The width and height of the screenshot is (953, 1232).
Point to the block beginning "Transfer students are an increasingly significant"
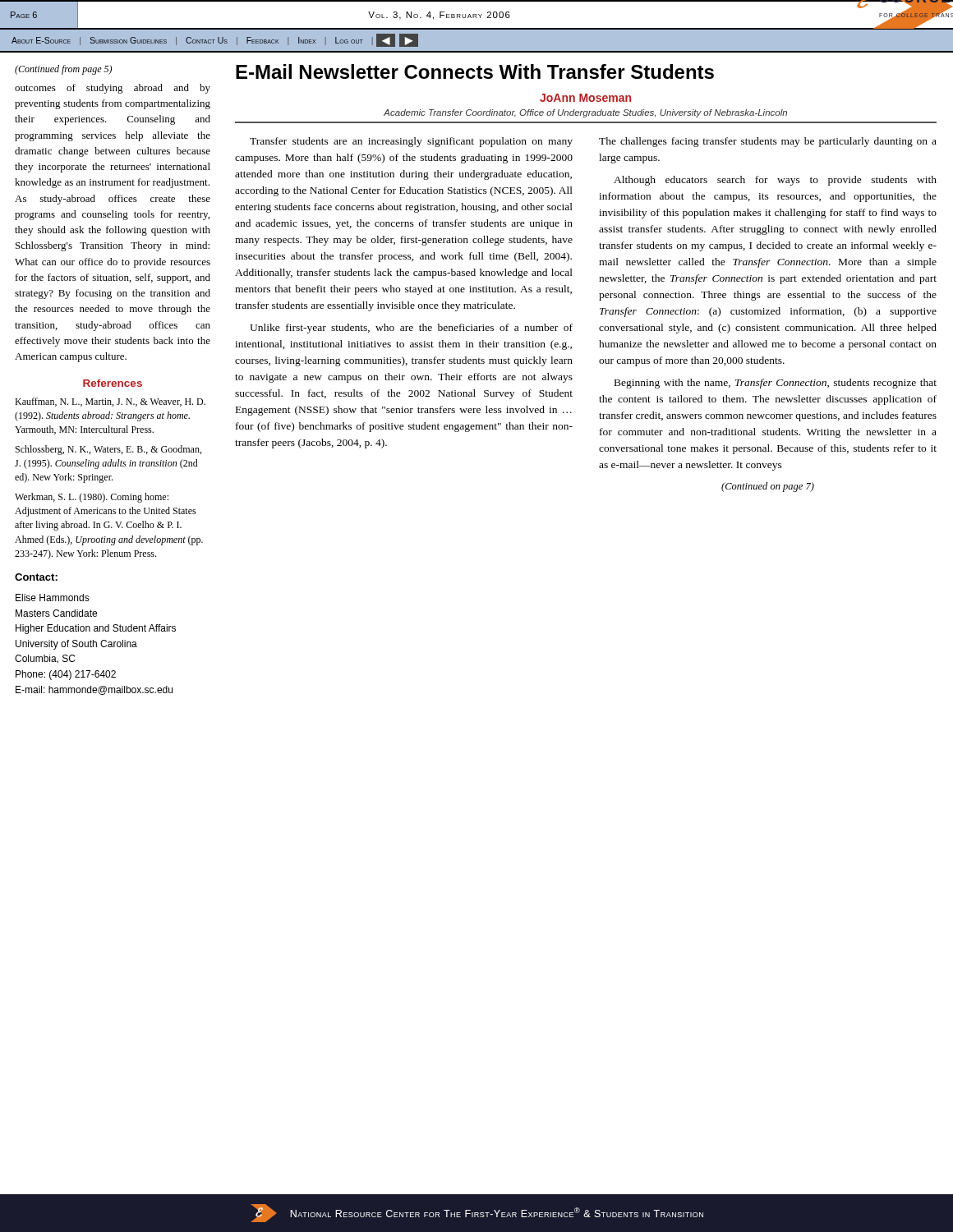(404, 292)
